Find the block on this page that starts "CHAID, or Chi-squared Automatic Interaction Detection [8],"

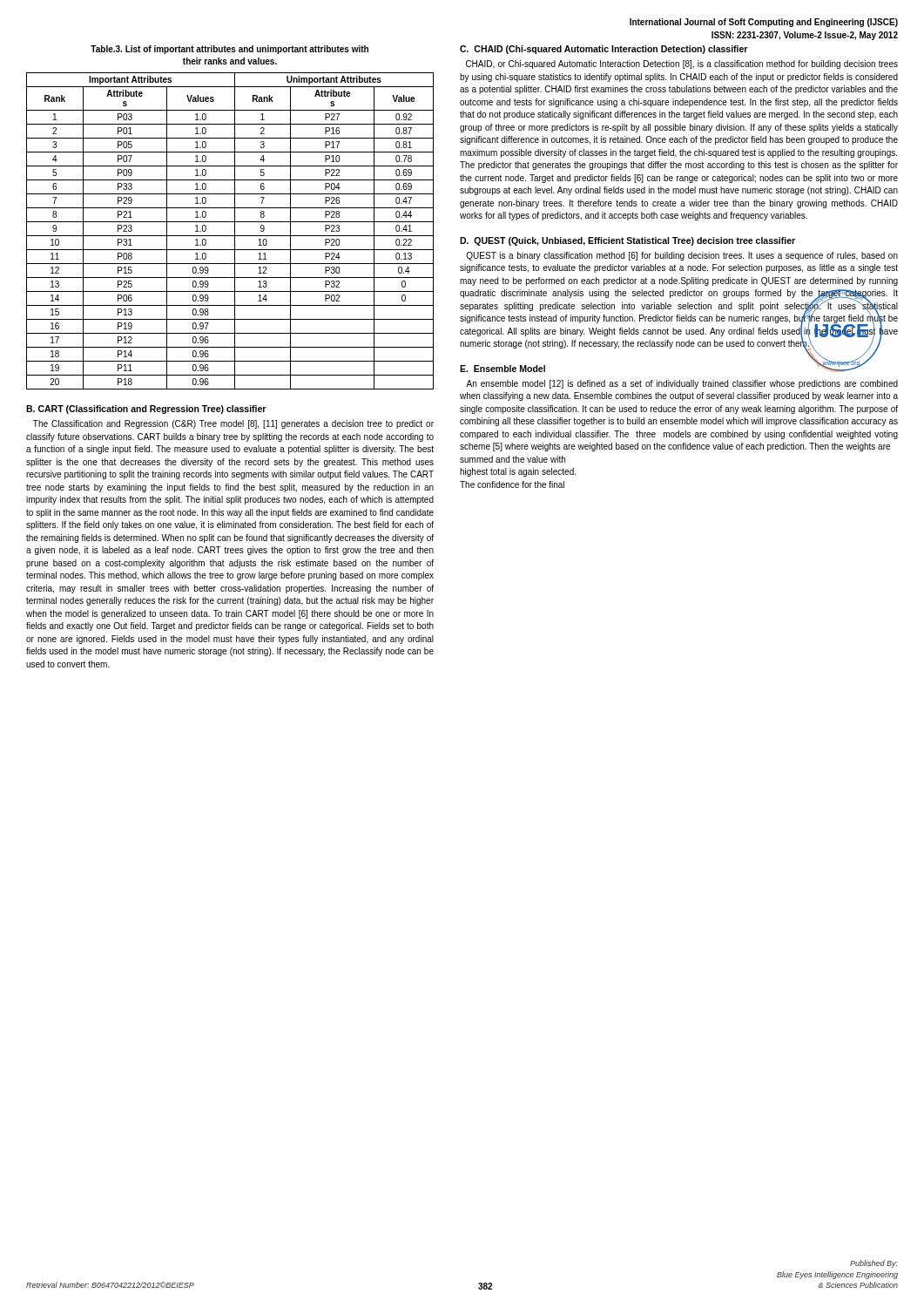(679, 140)
